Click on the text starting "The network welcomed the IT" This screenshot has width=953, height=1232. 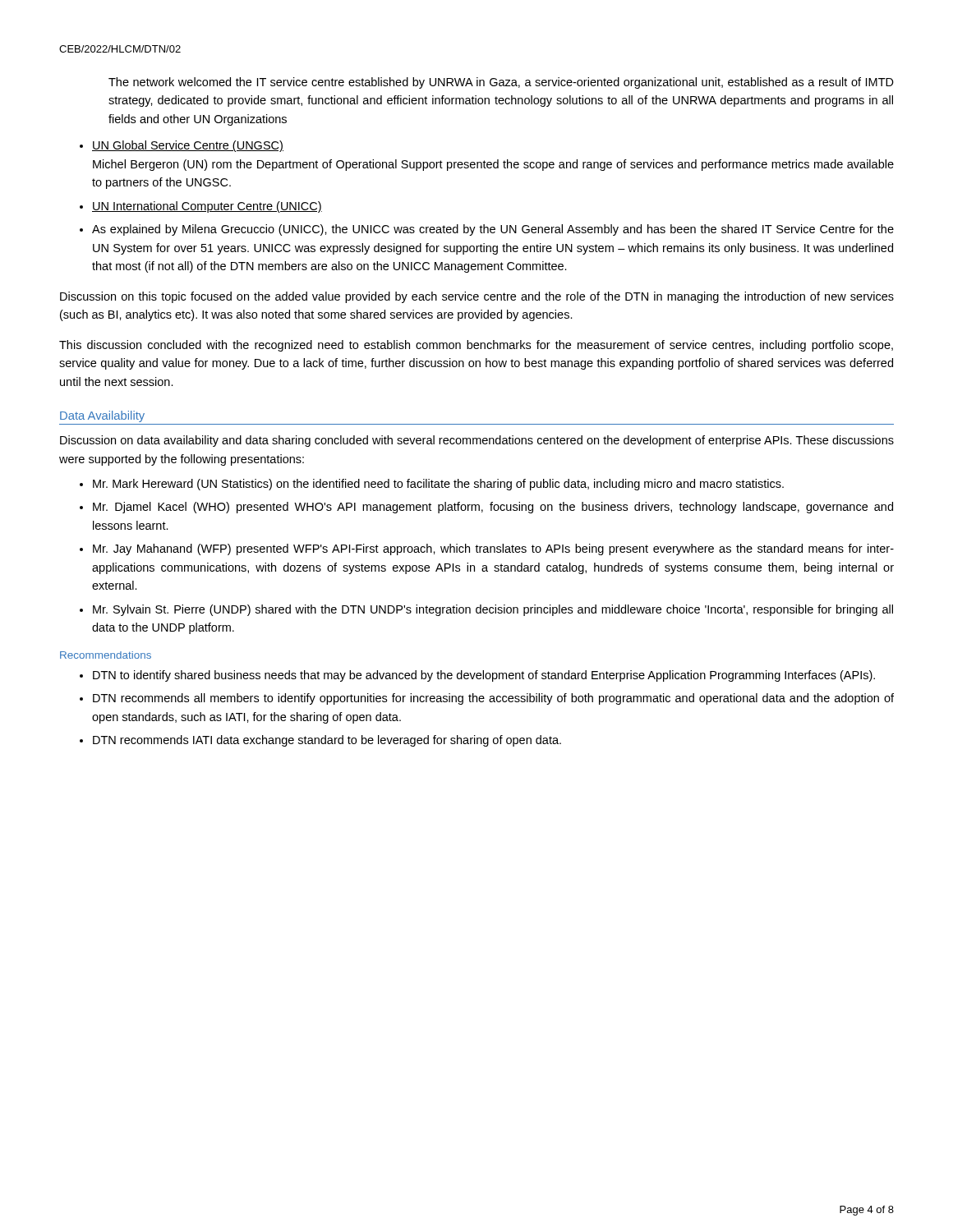pyautogui.click(x=501, y=101)
